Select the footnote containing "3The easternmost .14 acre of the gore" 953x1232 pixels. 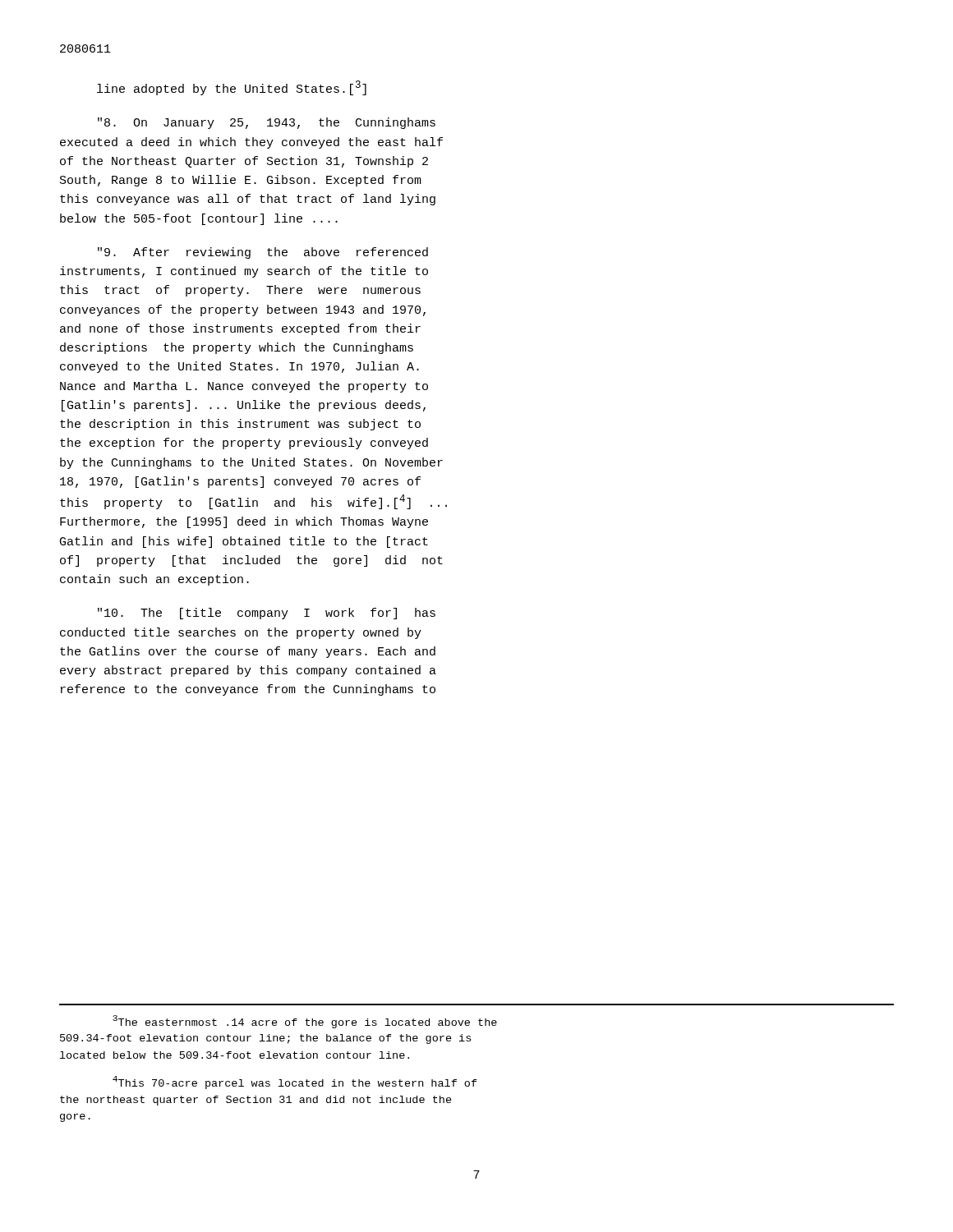pyautogui.click(x=278, y=1037)
